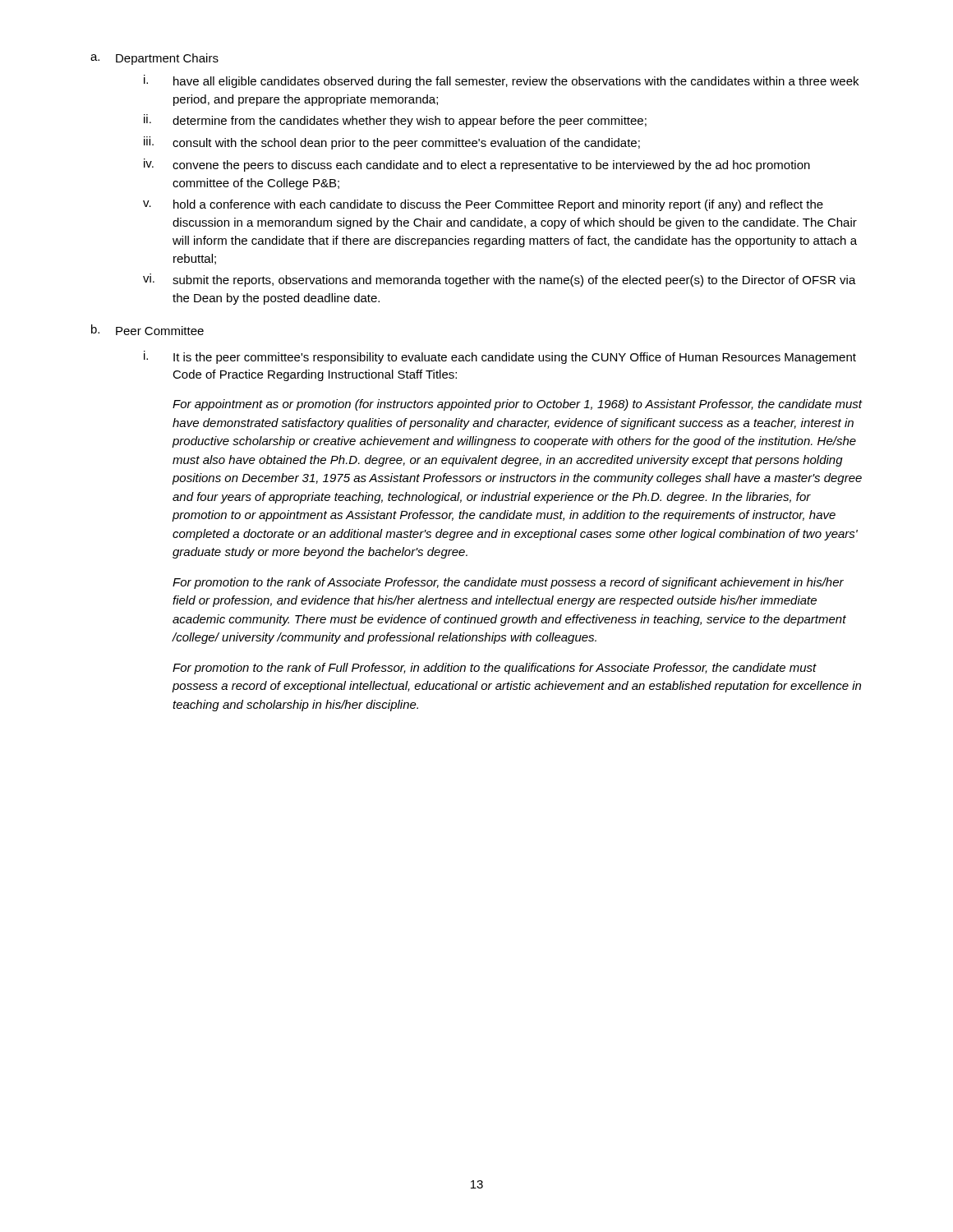
Task: Select the list item that reads "i. It is the"
Action: [x=503, y=366]
